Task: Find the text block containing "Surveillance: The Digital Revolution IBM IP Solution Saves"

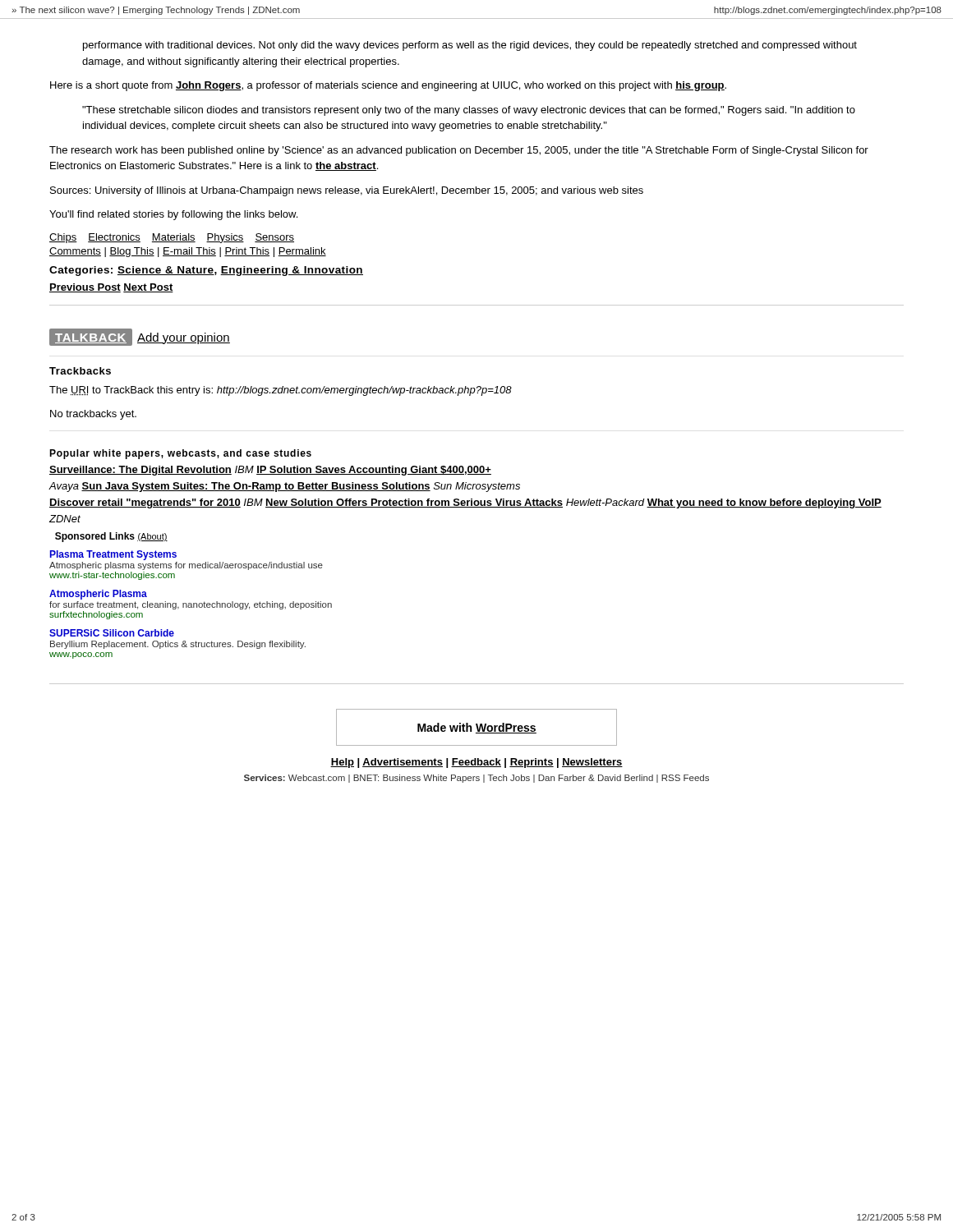Action: (465, 494)
